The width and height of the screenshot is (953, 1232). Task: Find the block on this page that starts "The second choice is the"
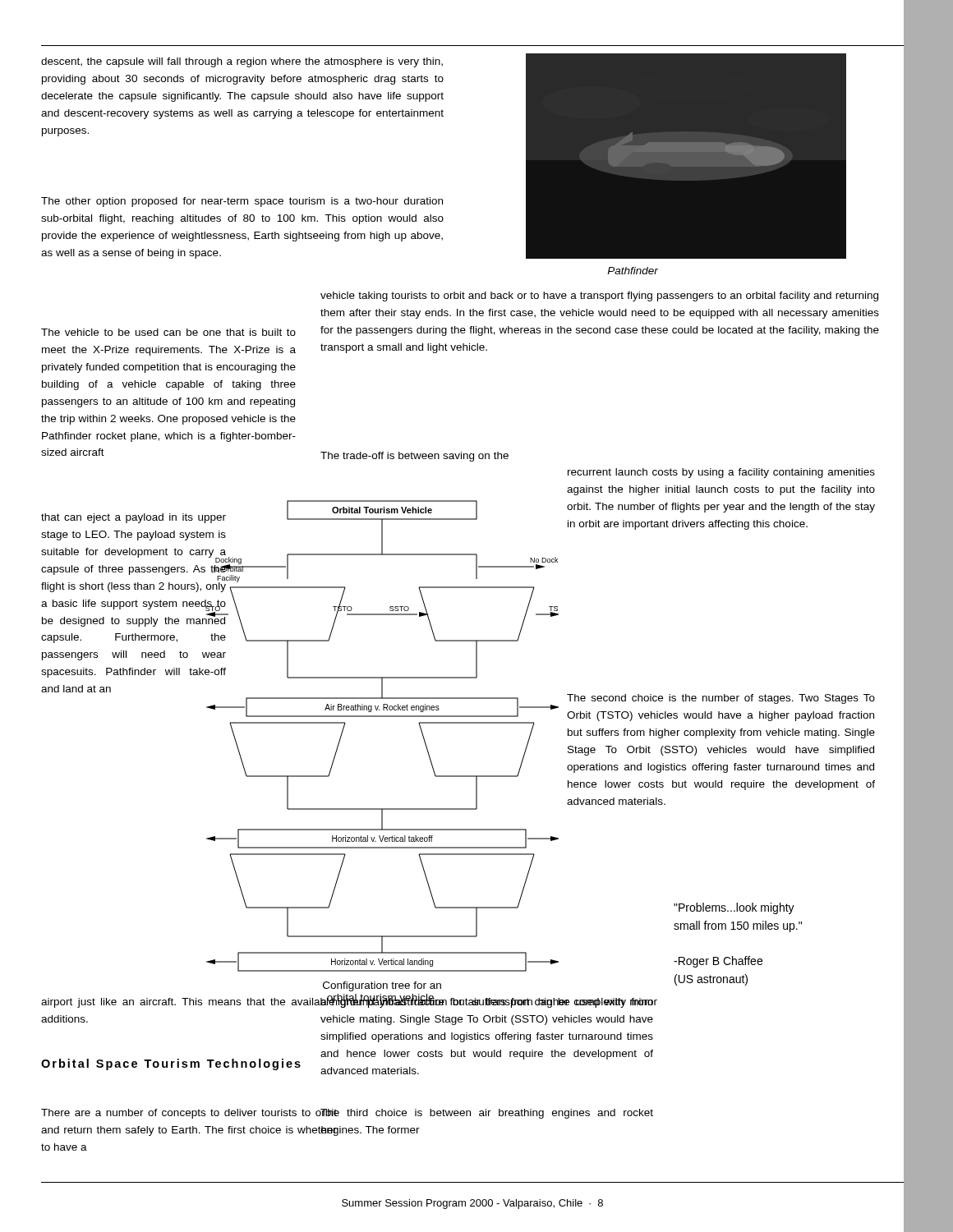(721, 749)
